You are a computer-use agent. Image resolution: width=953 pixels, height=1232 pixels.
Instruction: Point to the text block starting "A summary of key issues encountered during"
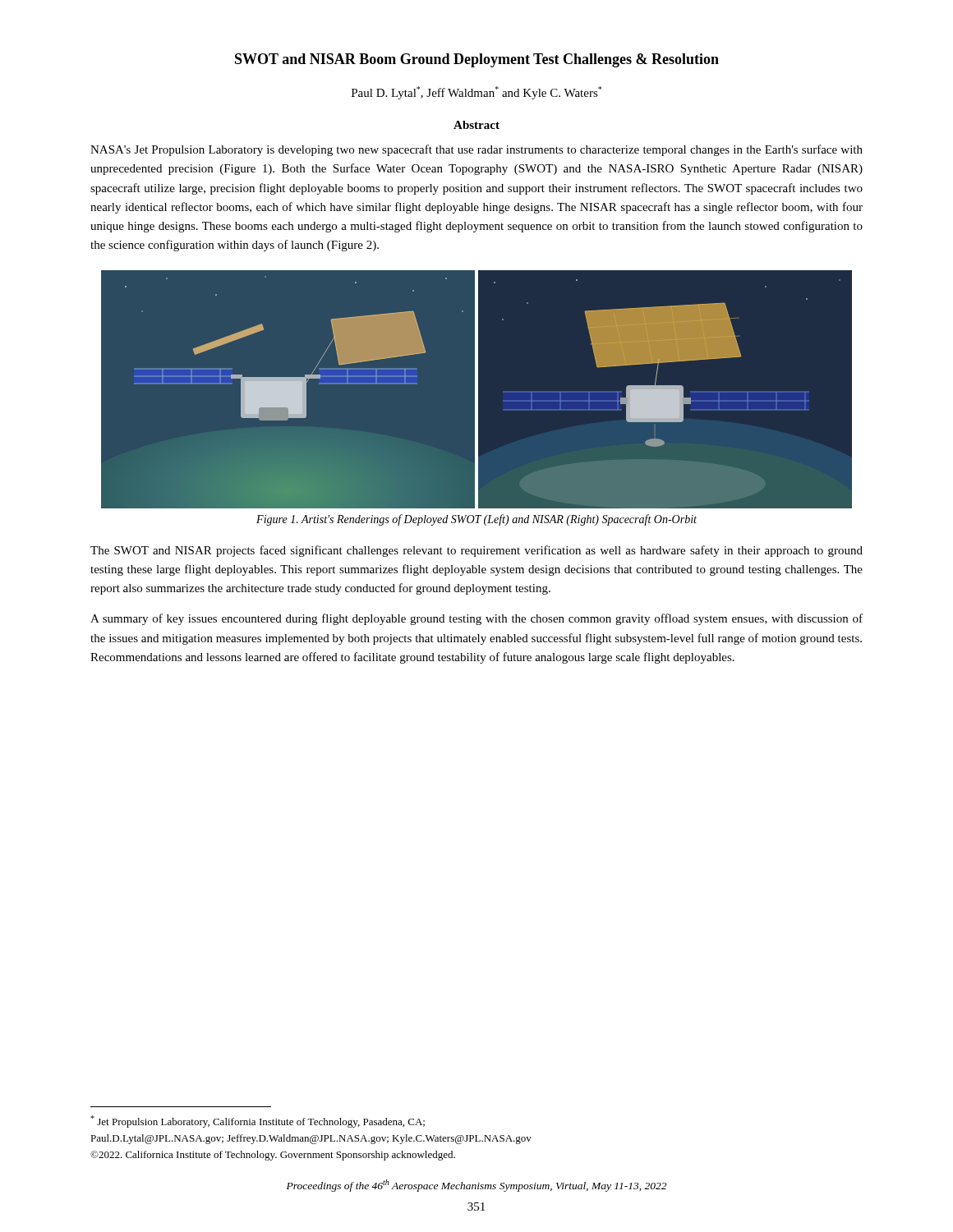pyautogui.click(x=476, y=638)
